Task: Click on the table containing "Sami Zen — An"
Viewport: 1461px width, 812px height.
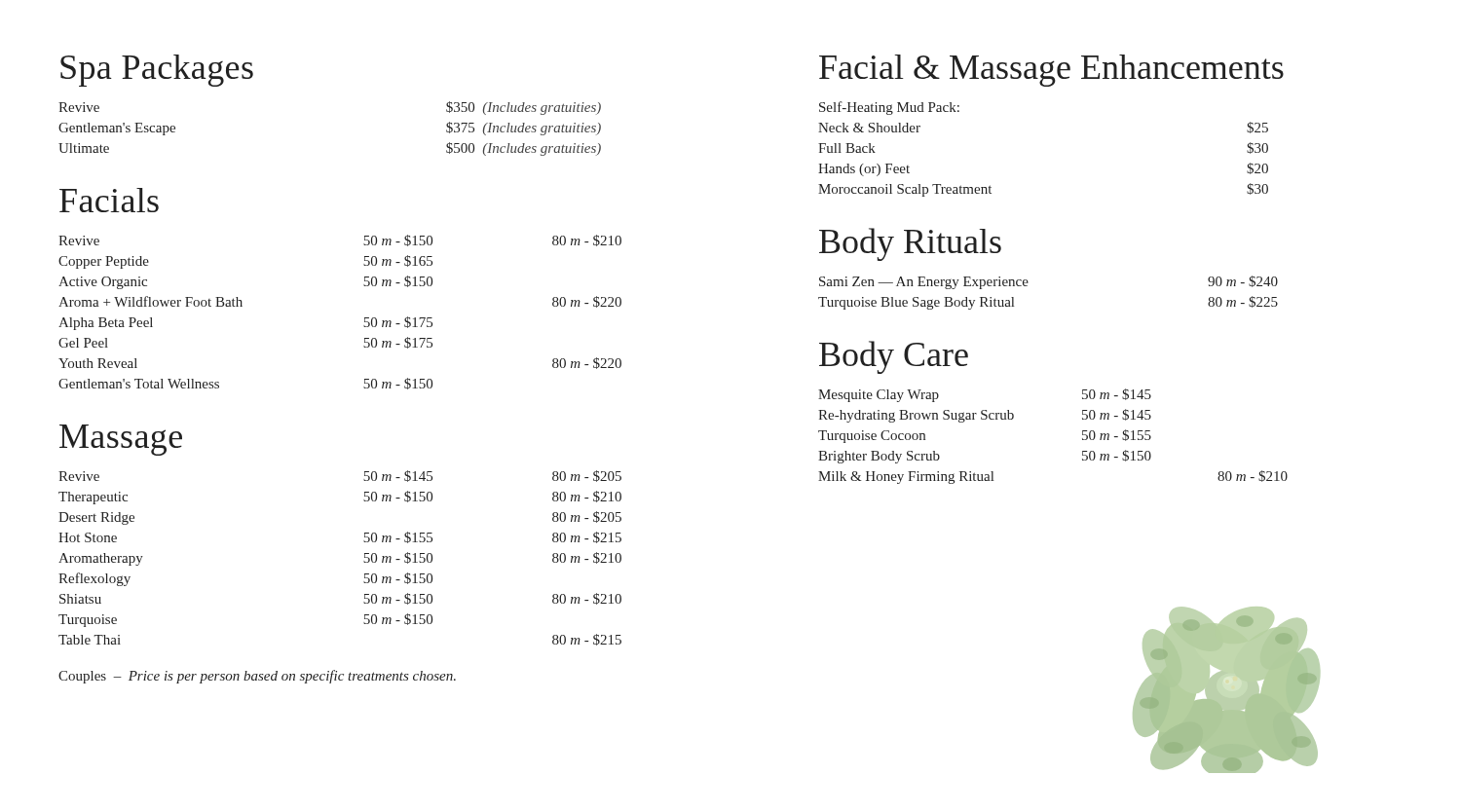Action: pyautogui.click(x=1110, y=292)
